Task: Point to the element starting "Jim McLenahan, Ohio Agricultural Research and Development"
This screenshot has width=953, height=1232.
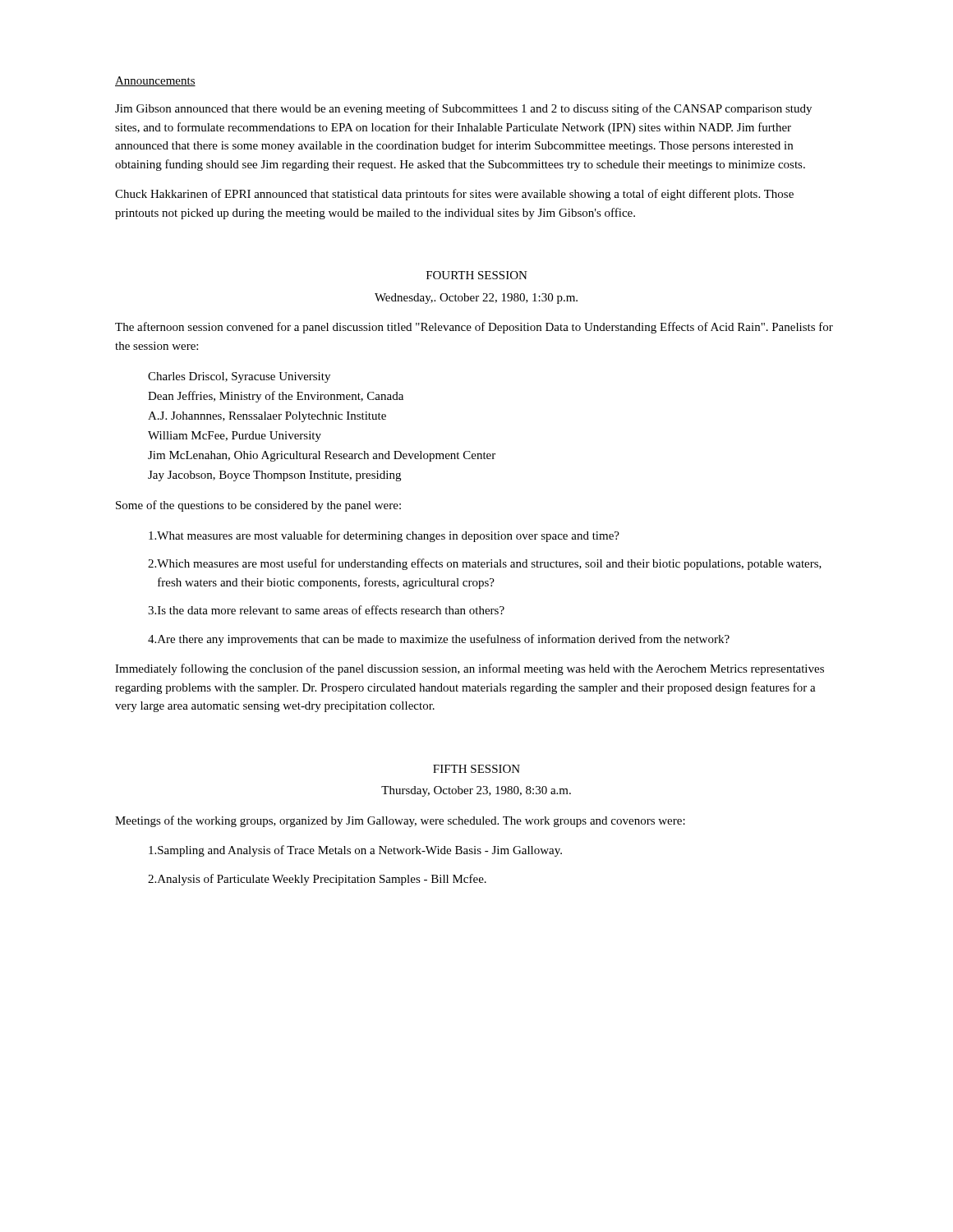Action: coord(322,455)
